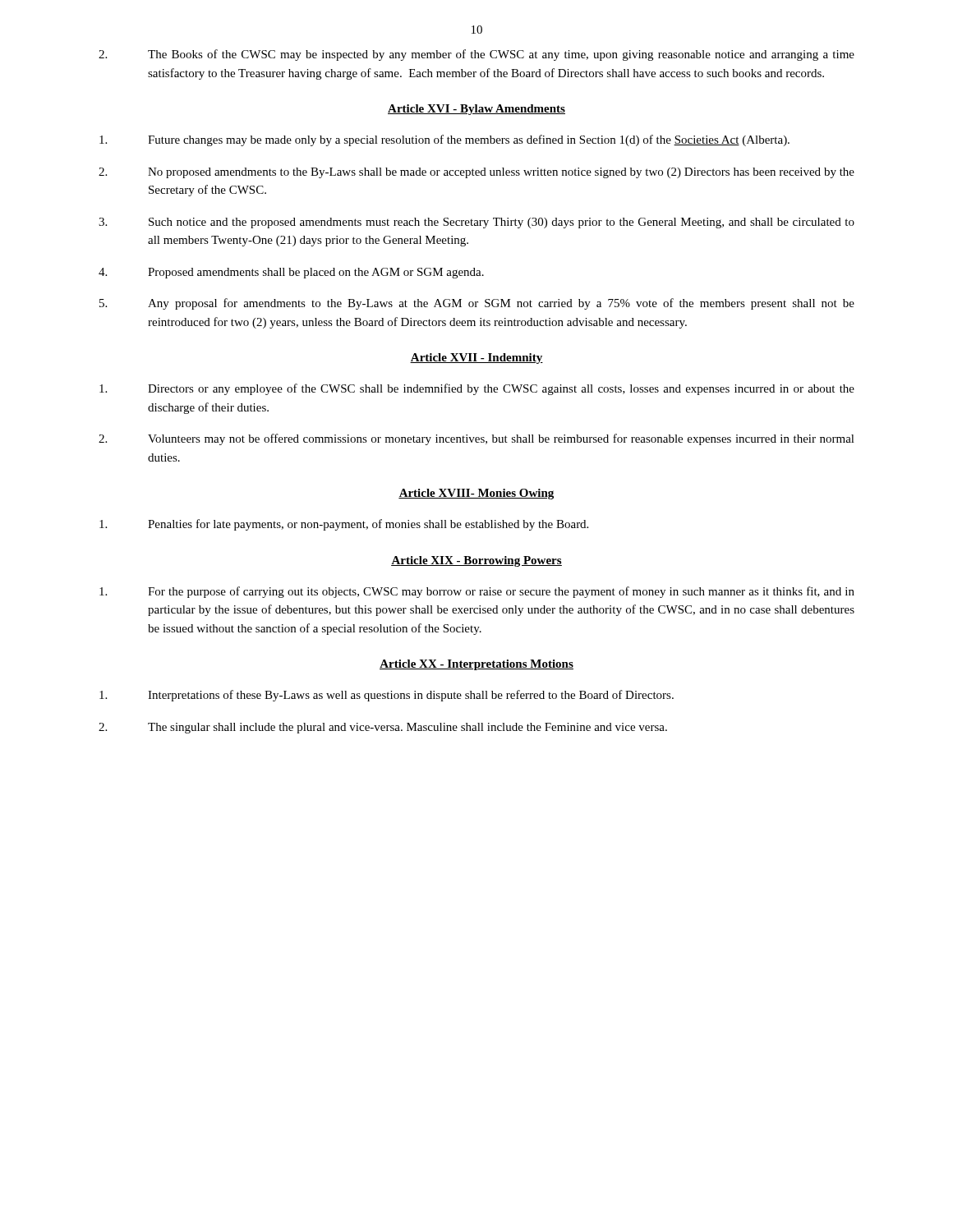Find the block on this page that starts "Future changes may"
Image resolution: width=953 pixels, height=1232 pixels.
476,140
